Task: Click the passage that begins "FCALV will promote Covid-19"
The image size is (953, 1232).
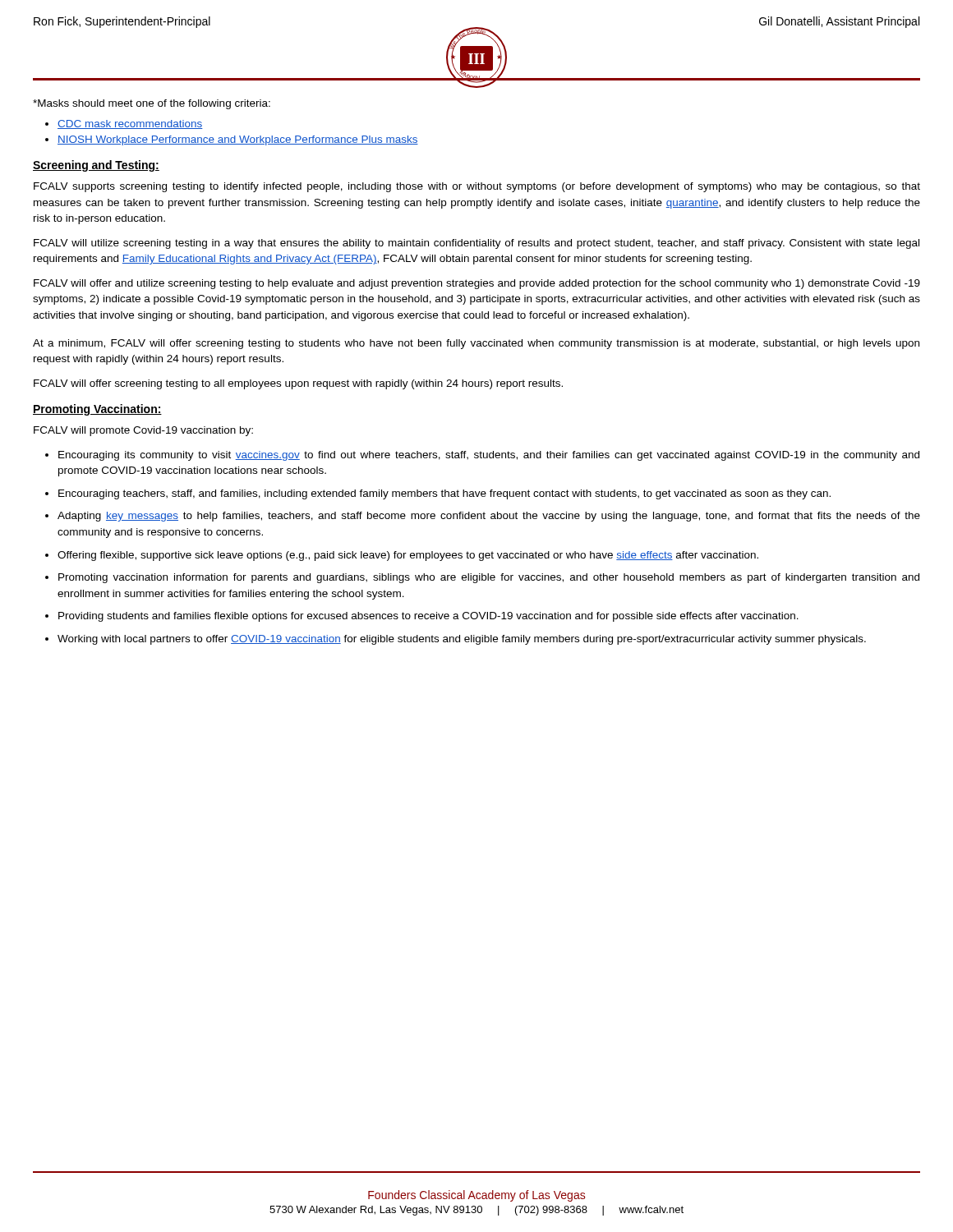Action: (x=143, y=430)
